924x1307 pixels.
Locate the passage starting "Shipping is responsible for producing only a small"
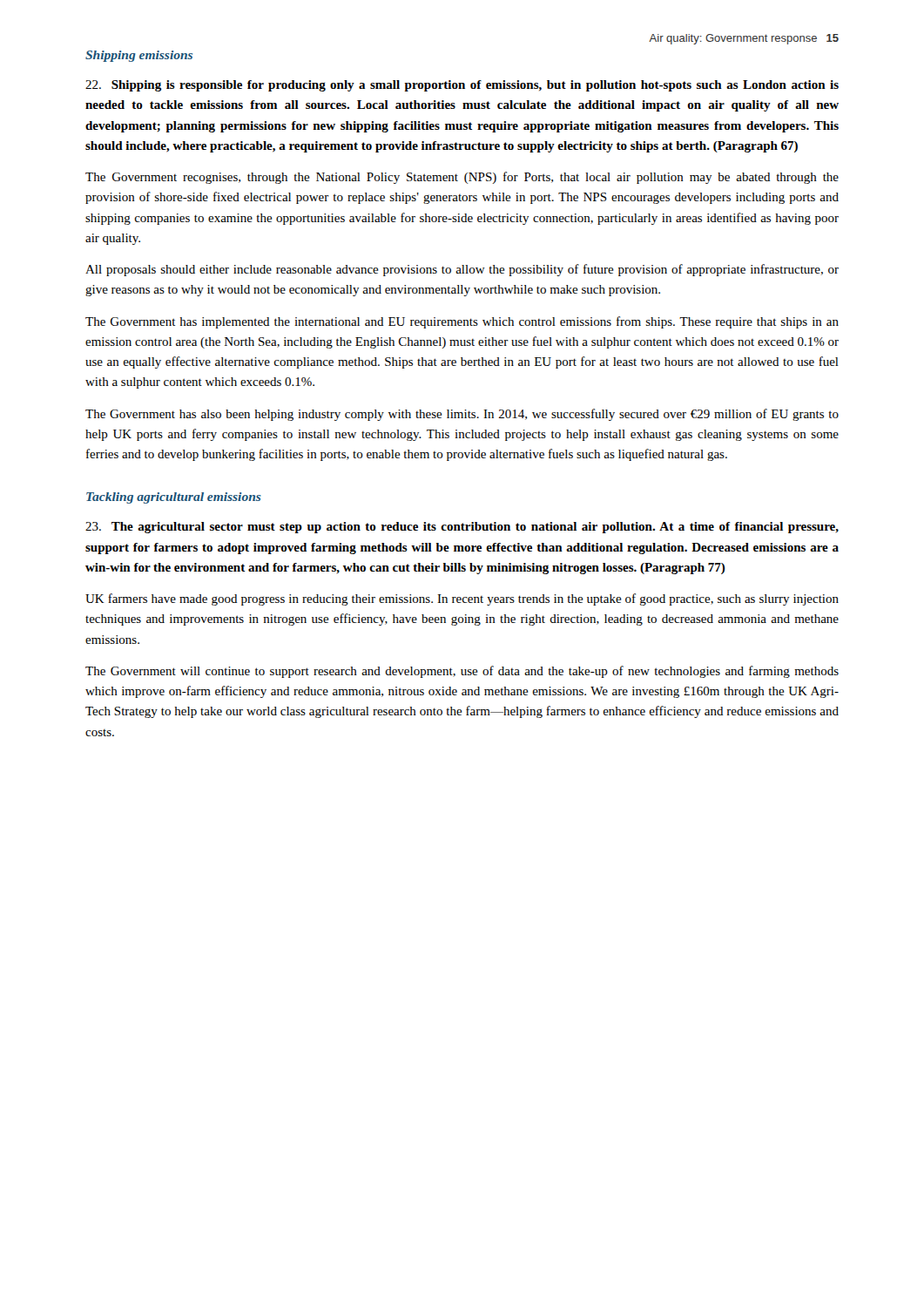coord(462,115)
